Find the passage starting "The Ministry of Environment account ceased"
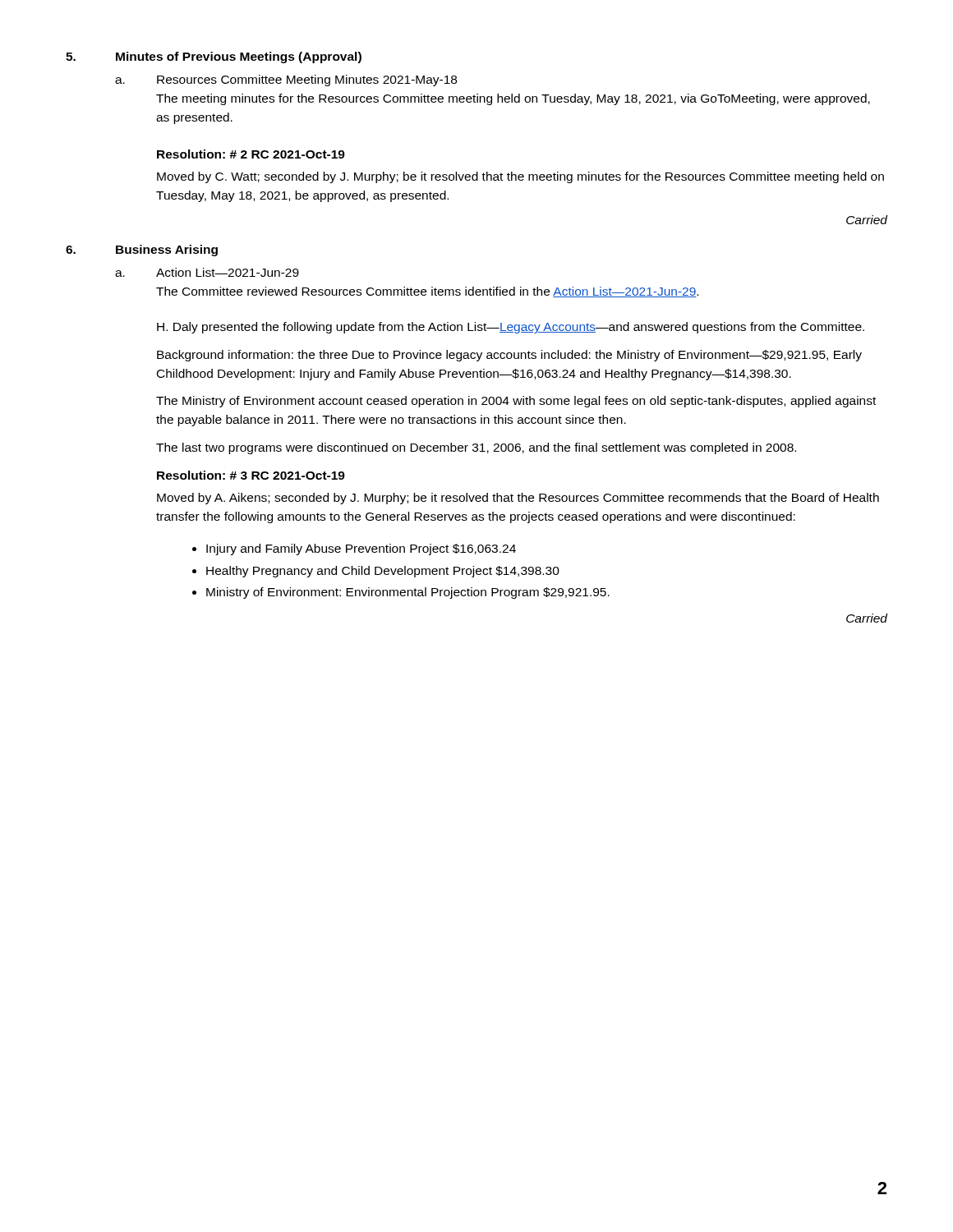Image resolution: width=953 pixels, height=1232 pixels. click(x=516, y=410)
